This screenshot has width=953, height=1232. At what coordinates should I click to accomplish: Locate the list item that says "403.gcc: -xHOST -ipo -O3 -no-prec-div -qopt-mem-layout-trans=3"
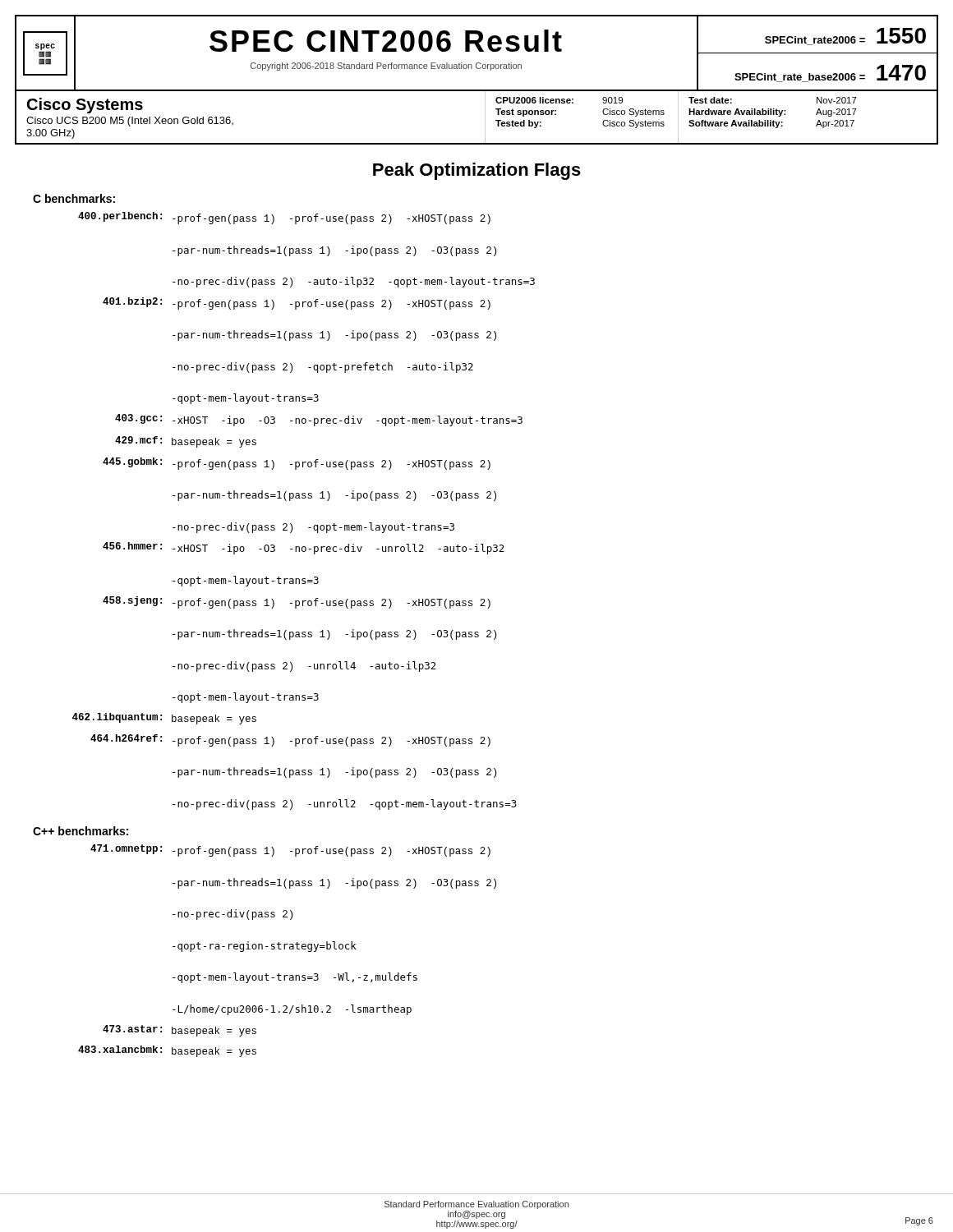[476, 421]
